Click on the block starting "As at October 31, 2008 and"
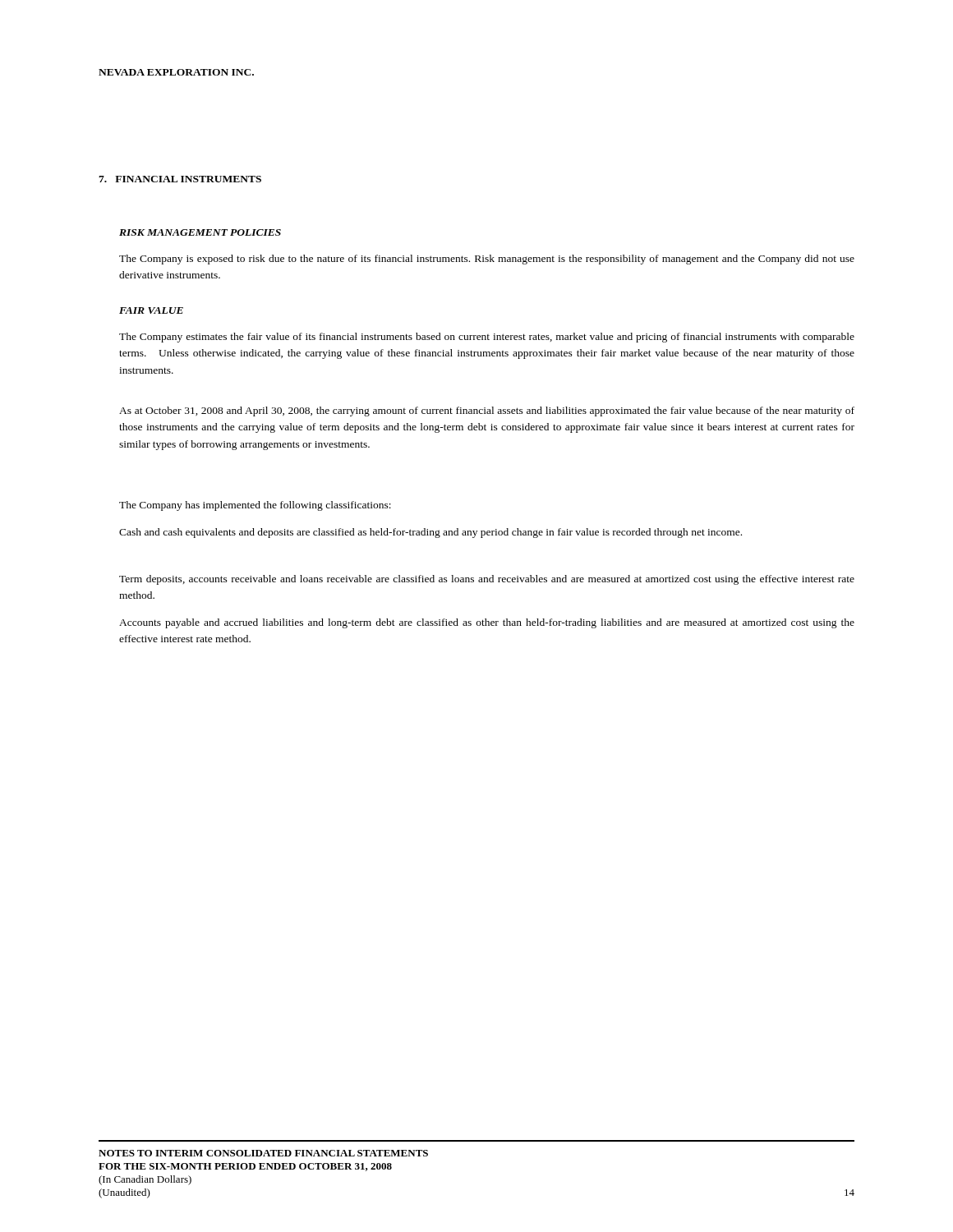Viewport: 953px width, 1232px height. (487, 427)
